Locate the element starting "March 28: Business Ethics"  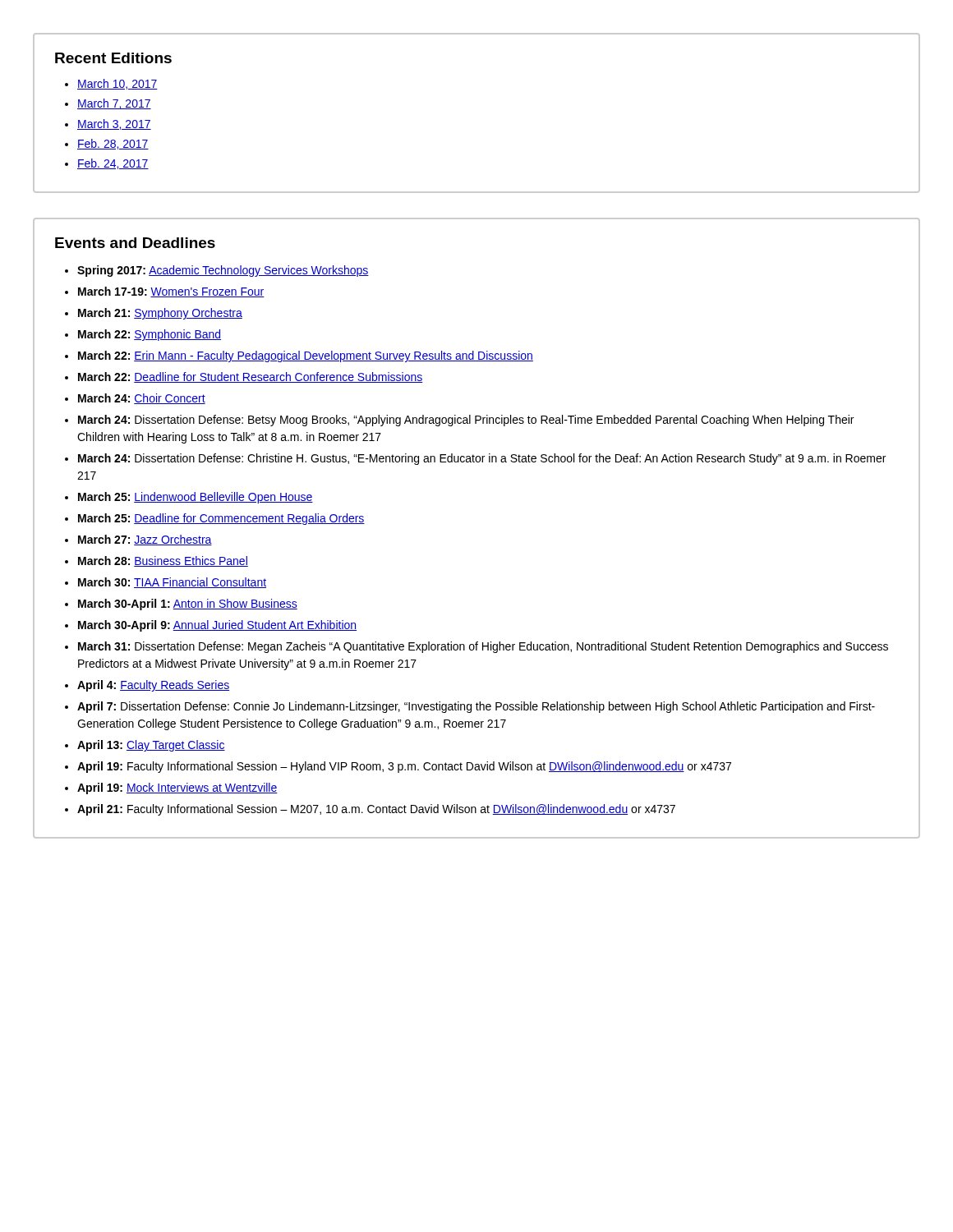tap(163, 561)
